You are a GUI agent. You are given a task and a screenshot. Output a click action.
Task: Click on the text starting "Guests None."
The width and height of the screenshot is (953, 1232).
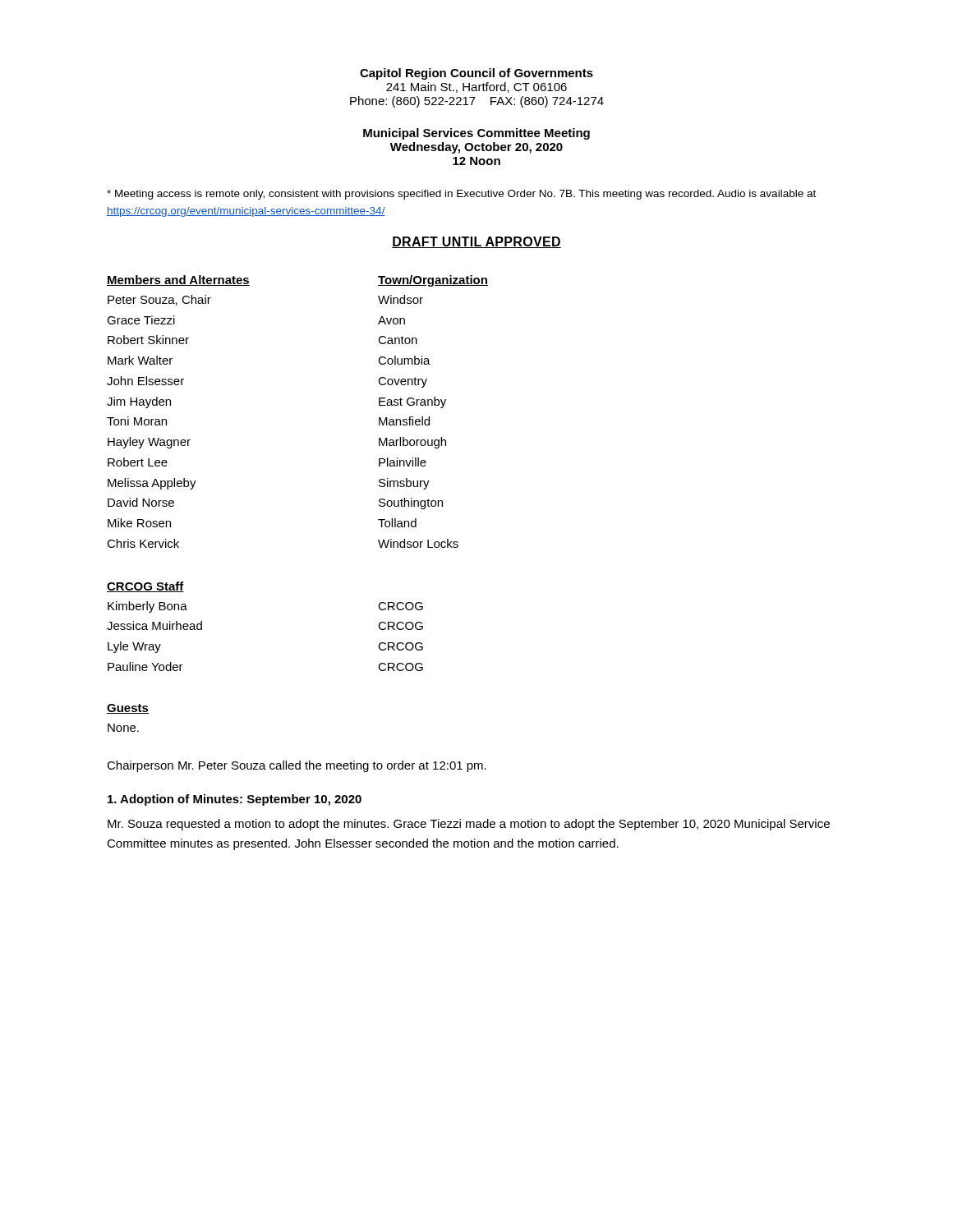click(128, 709)
